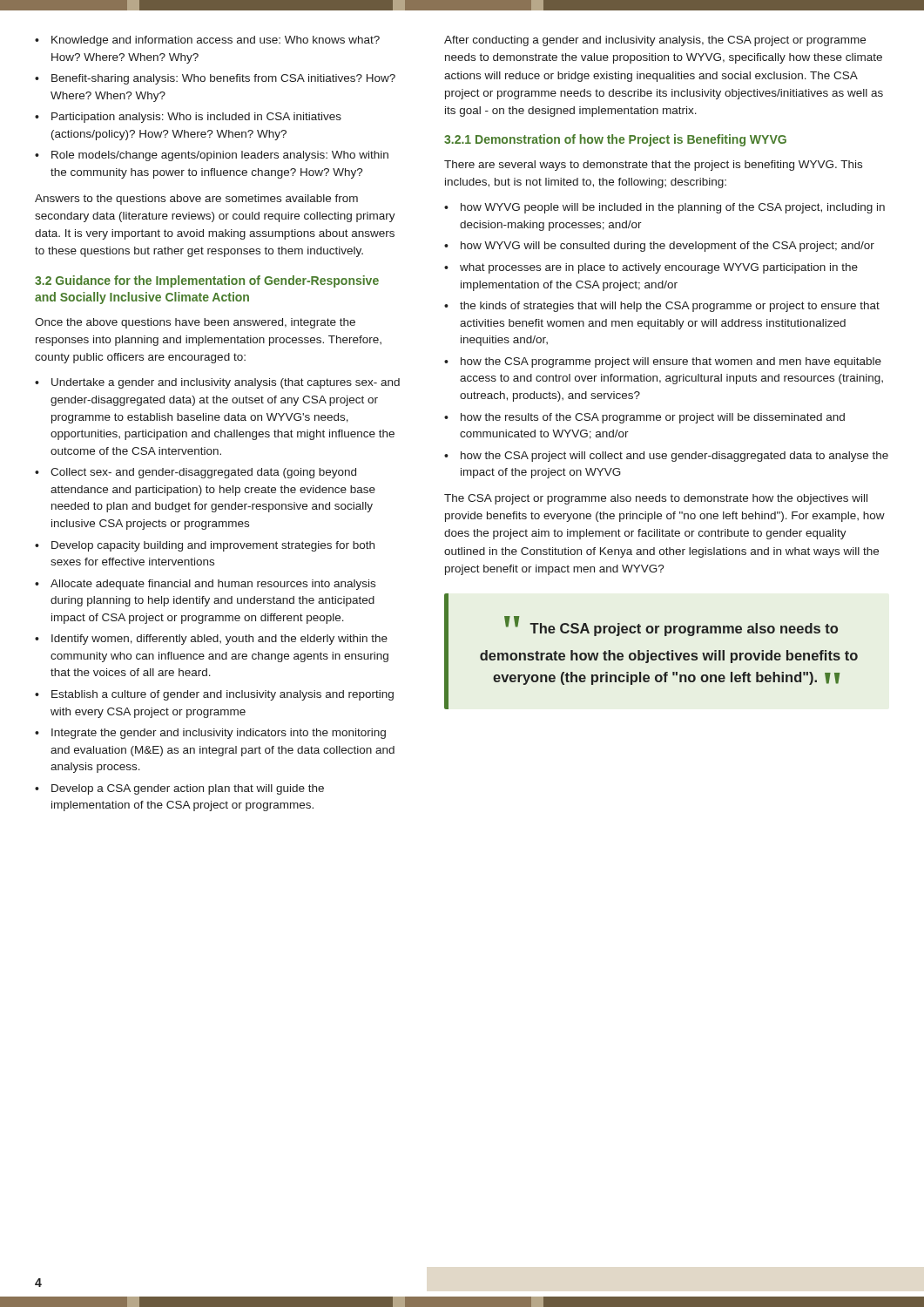This screenshot has height=1307, width=924.
Task: Navigate to the block starting "how WYVG people will be included in the"
Action: tap(667, 216)
